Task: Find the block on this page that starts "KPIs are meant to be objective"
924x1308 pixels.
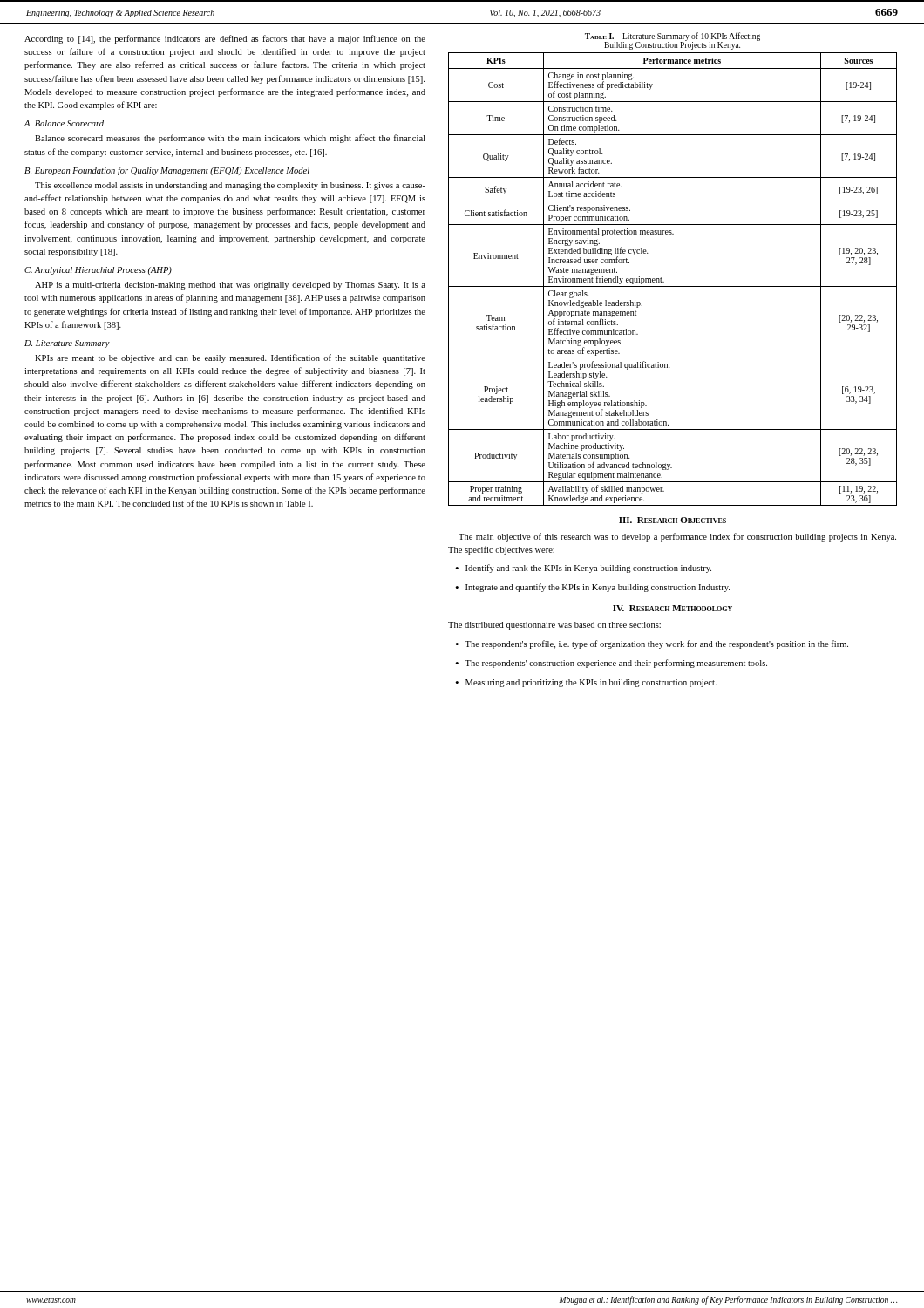Action: click(x=225, y=431)
